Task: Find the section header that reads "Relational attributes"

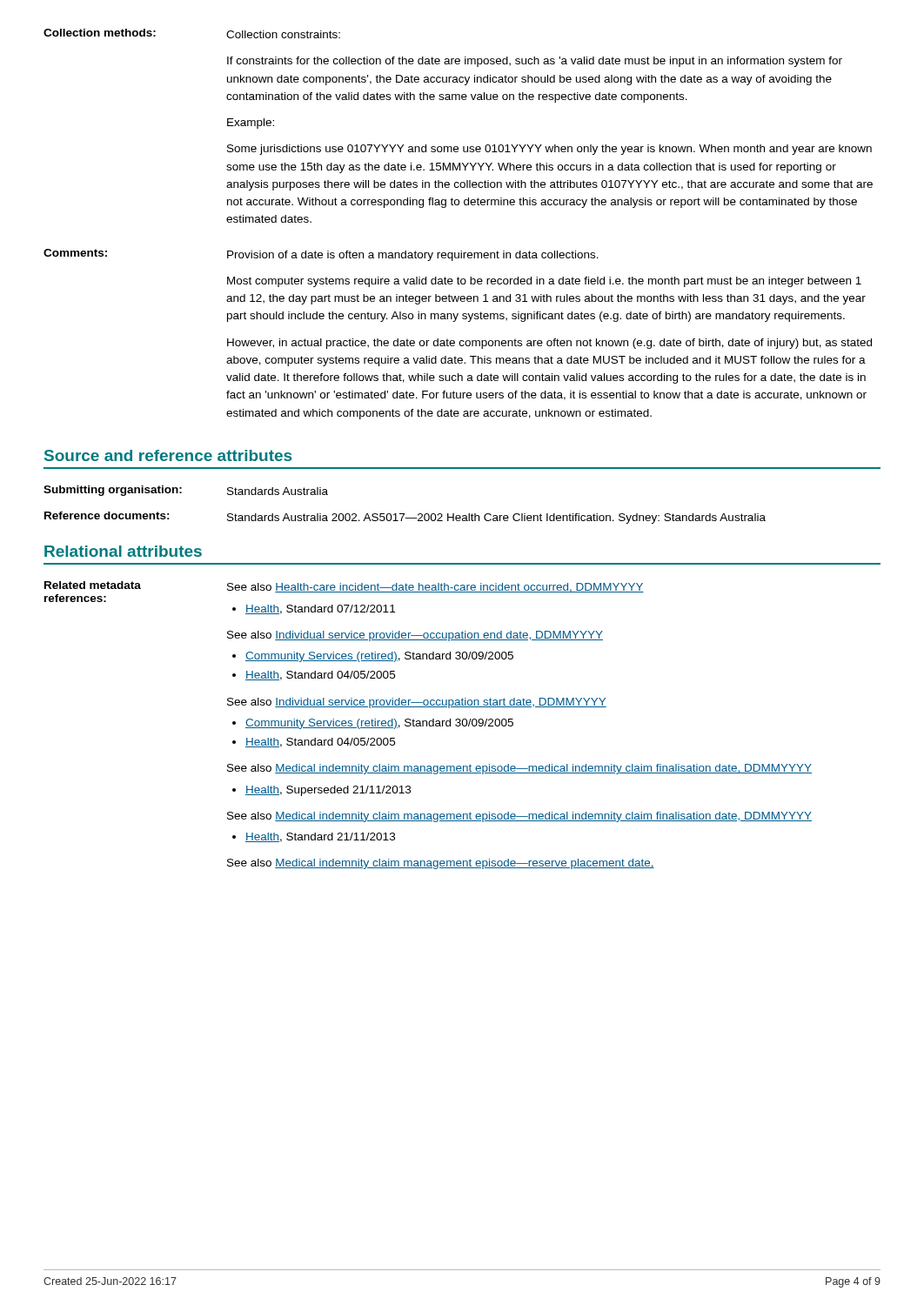Action: pyautogui.click(x=123, y=551)
